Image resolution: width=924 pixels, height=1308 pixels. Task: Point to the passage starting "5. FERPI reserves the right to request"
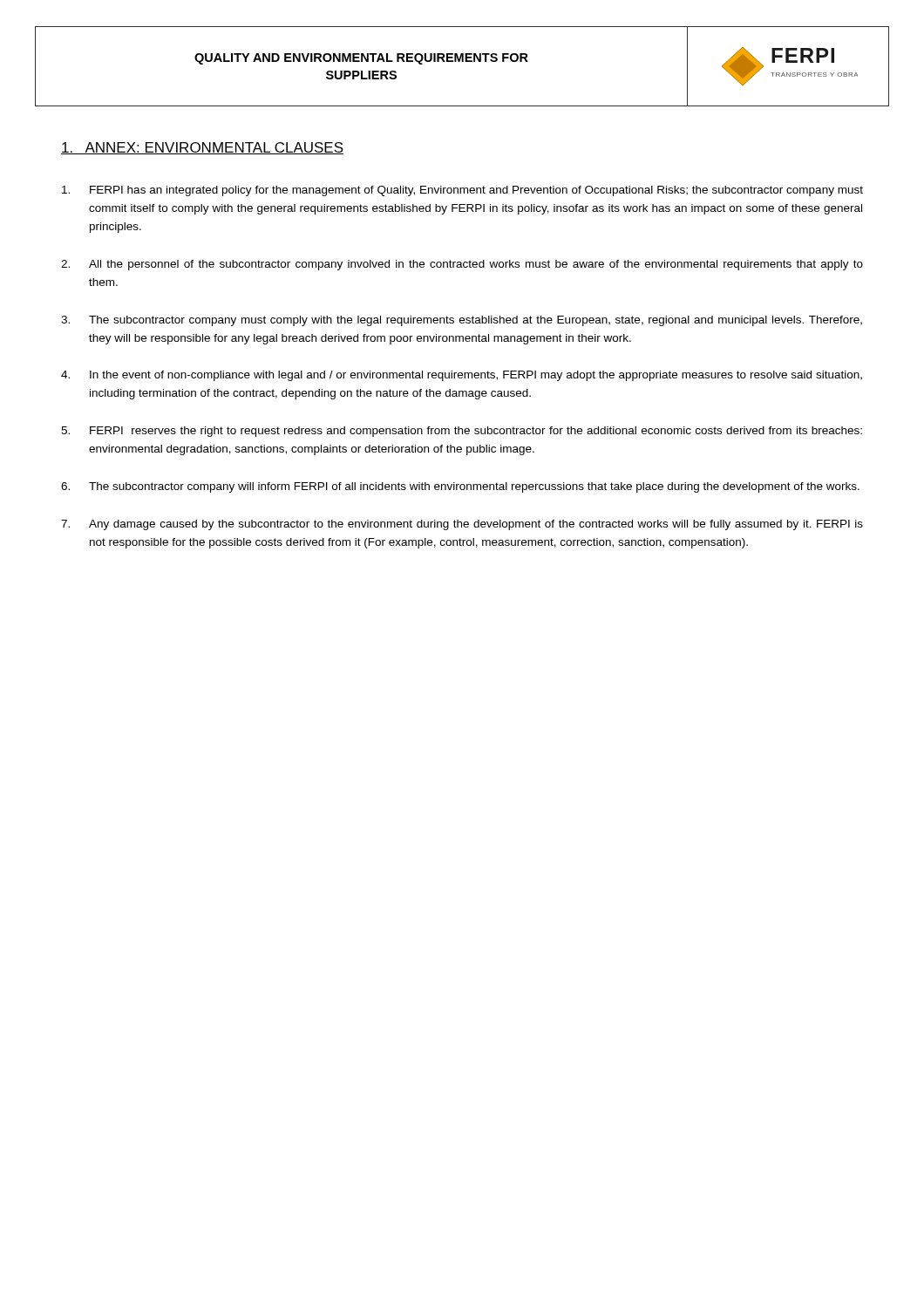pos(462,441)
